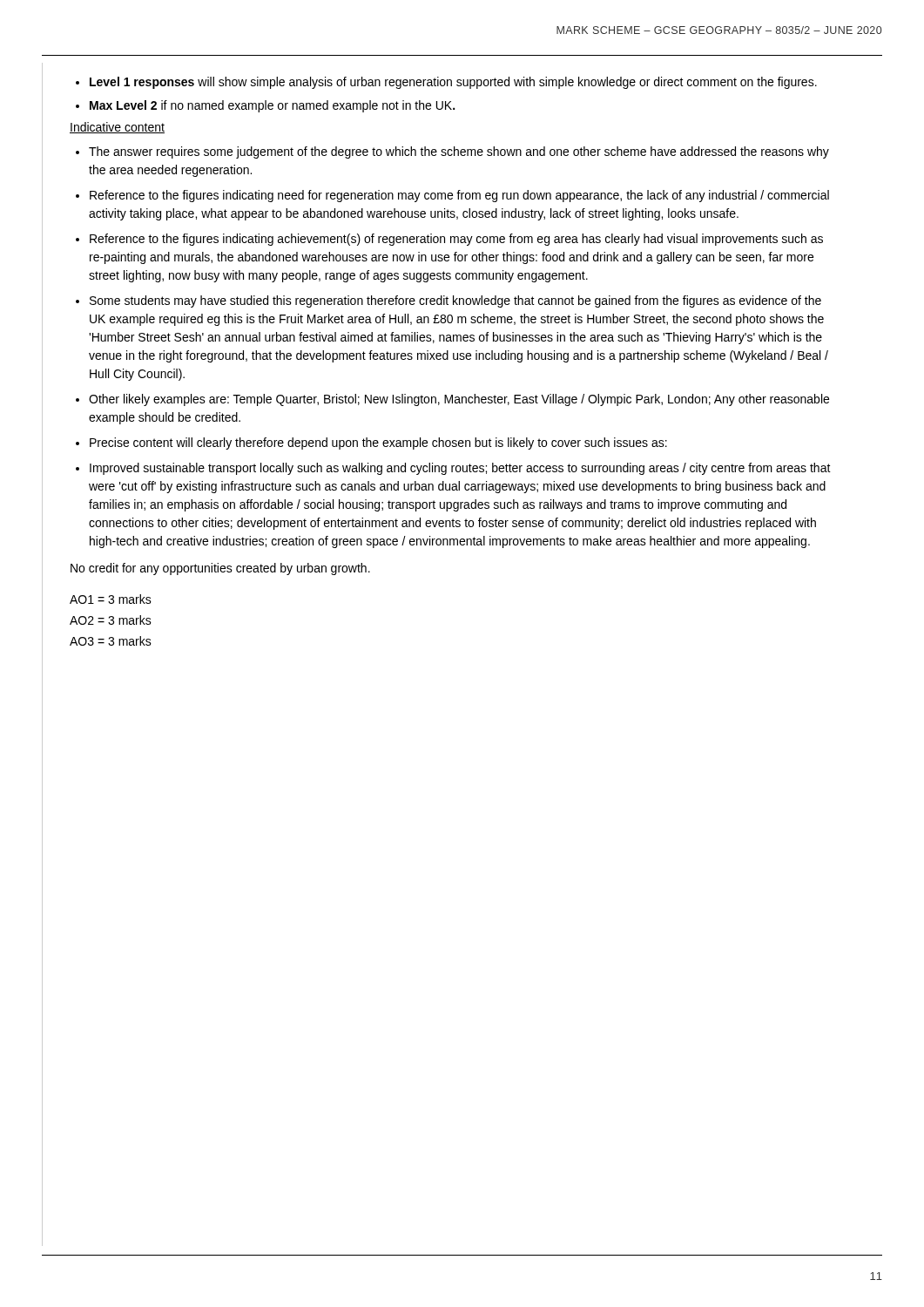This screenshot has width=924, height=1307.
Task: Find the element starting "Other likely examples are: Temple Quarter, Bristol; New"
Action: click(x=459, y=408)
